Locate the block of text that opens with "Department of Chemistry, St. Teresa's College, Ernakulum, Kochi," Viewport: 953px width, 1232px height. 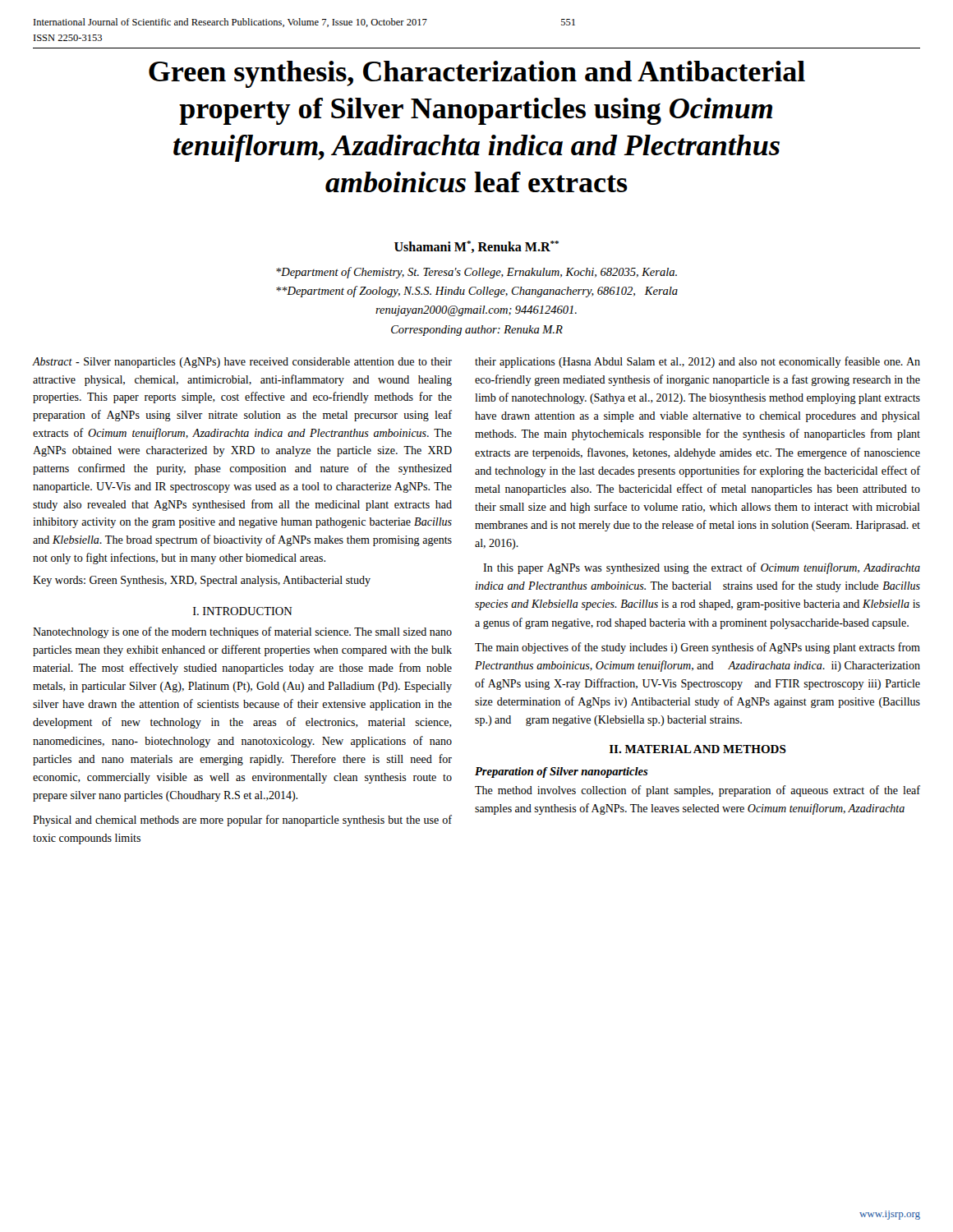(x=476, y=300)
